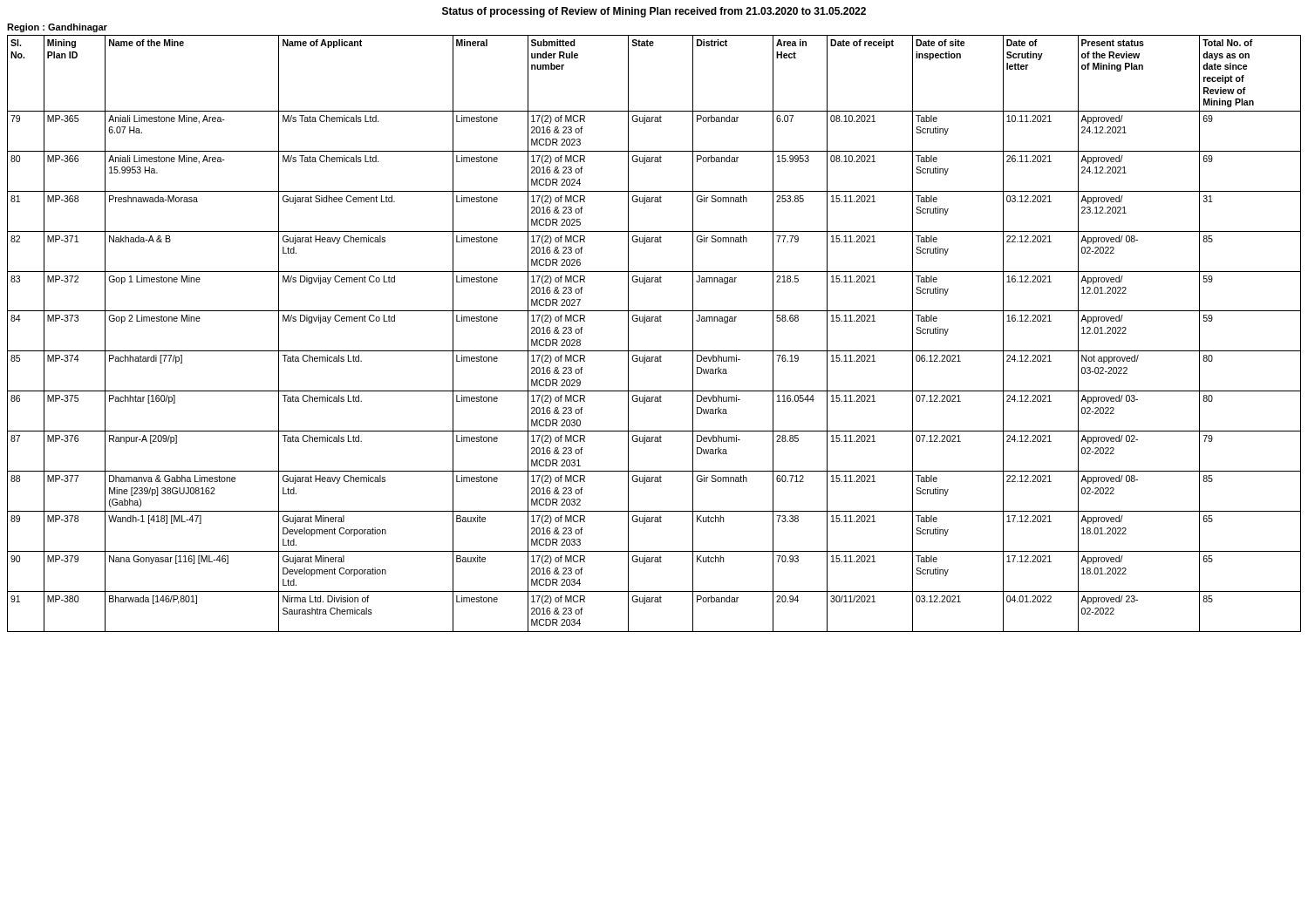Image resolution: width=1308 pixels, height=924 pixels.
Task: Point to "Region : Gandhinagar"
Action: pyautogui.click(x=57, y=27)
